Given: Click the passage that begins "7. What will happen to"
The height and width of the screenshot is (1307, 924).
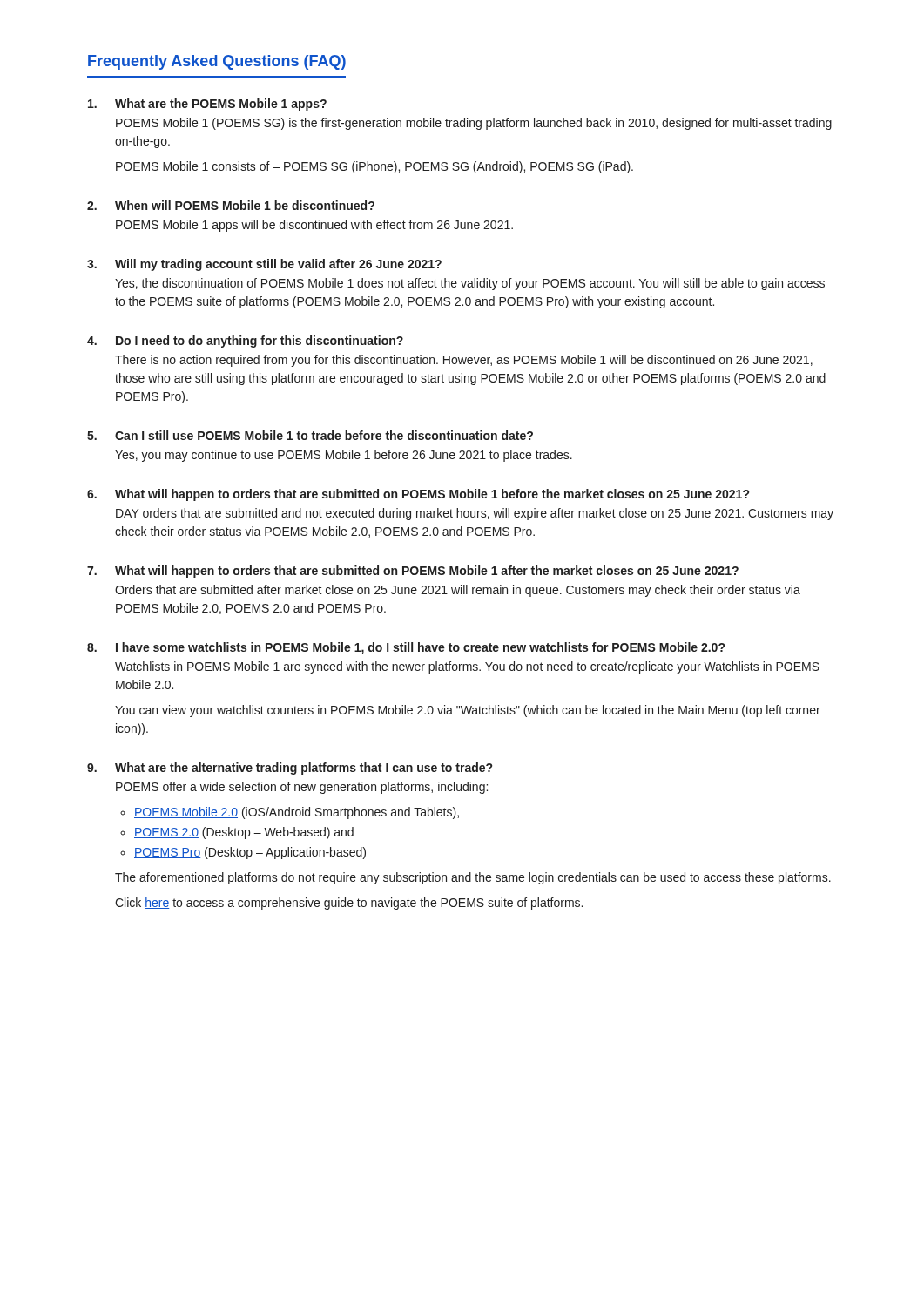Looking at the screenshot, I should point(462,594).
